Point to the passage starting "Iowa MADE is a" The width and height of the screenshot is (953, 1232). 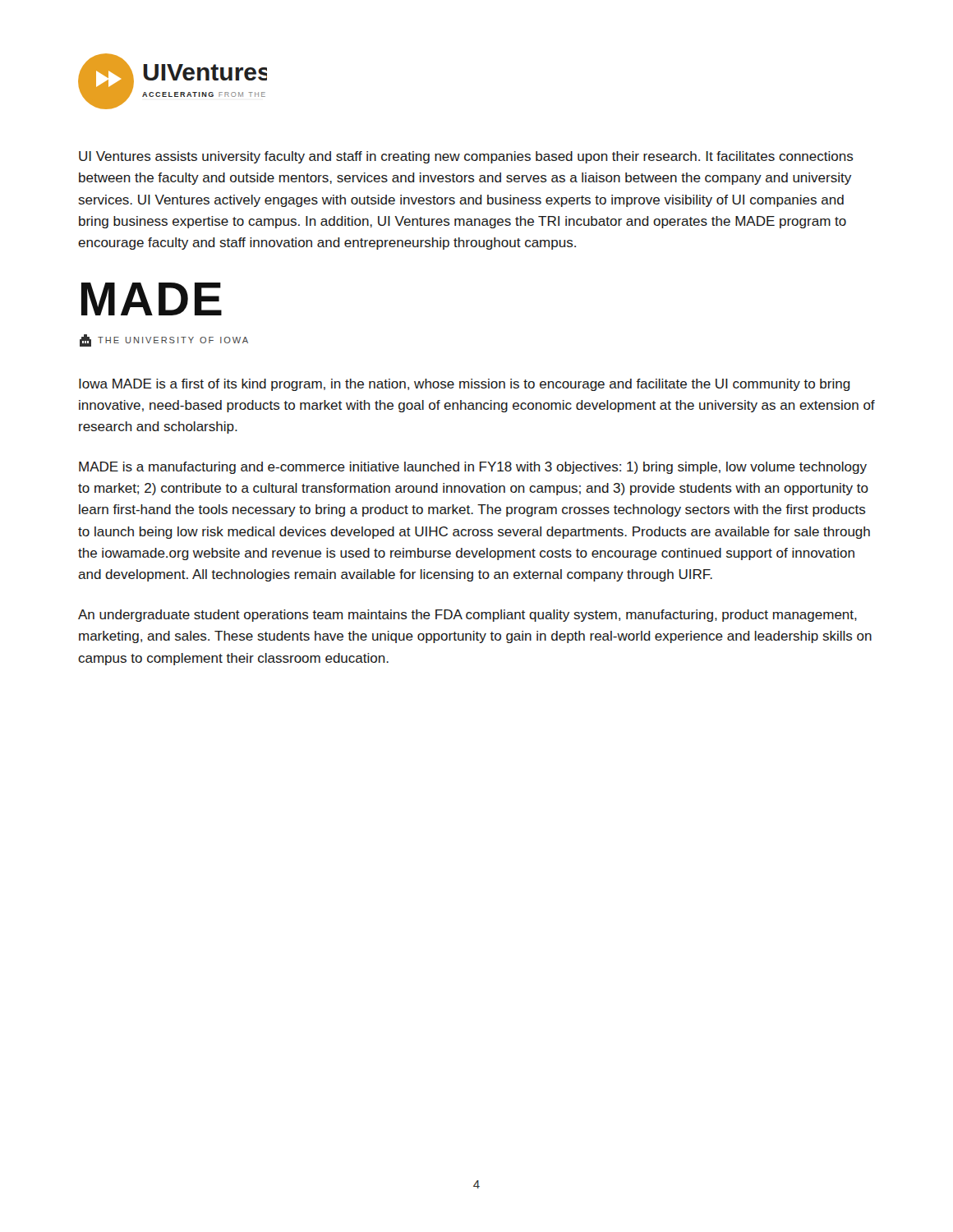(x=476, y=405)
